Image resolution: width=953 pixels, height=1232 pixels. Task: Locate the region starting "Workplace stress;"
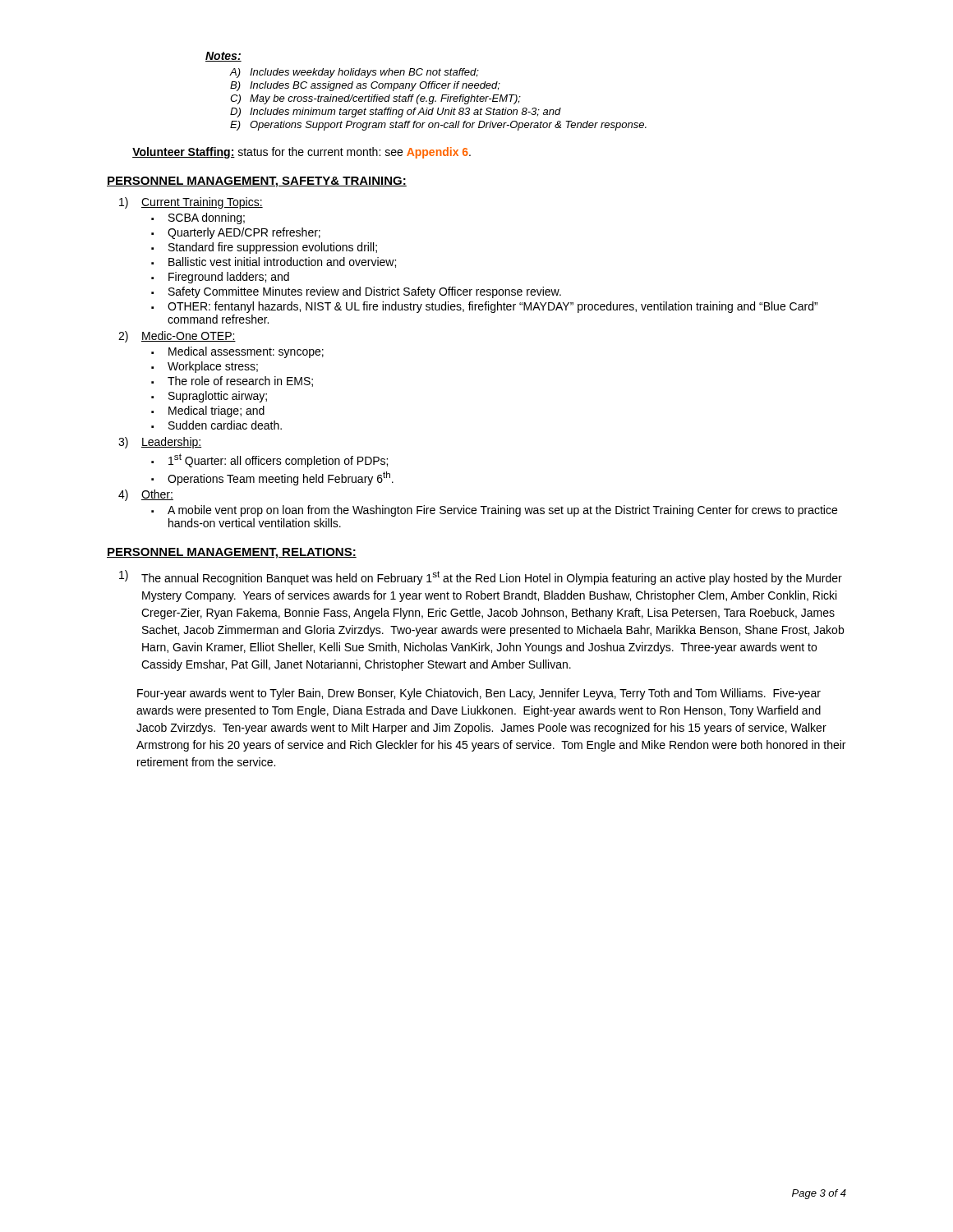tap(205, 367)
